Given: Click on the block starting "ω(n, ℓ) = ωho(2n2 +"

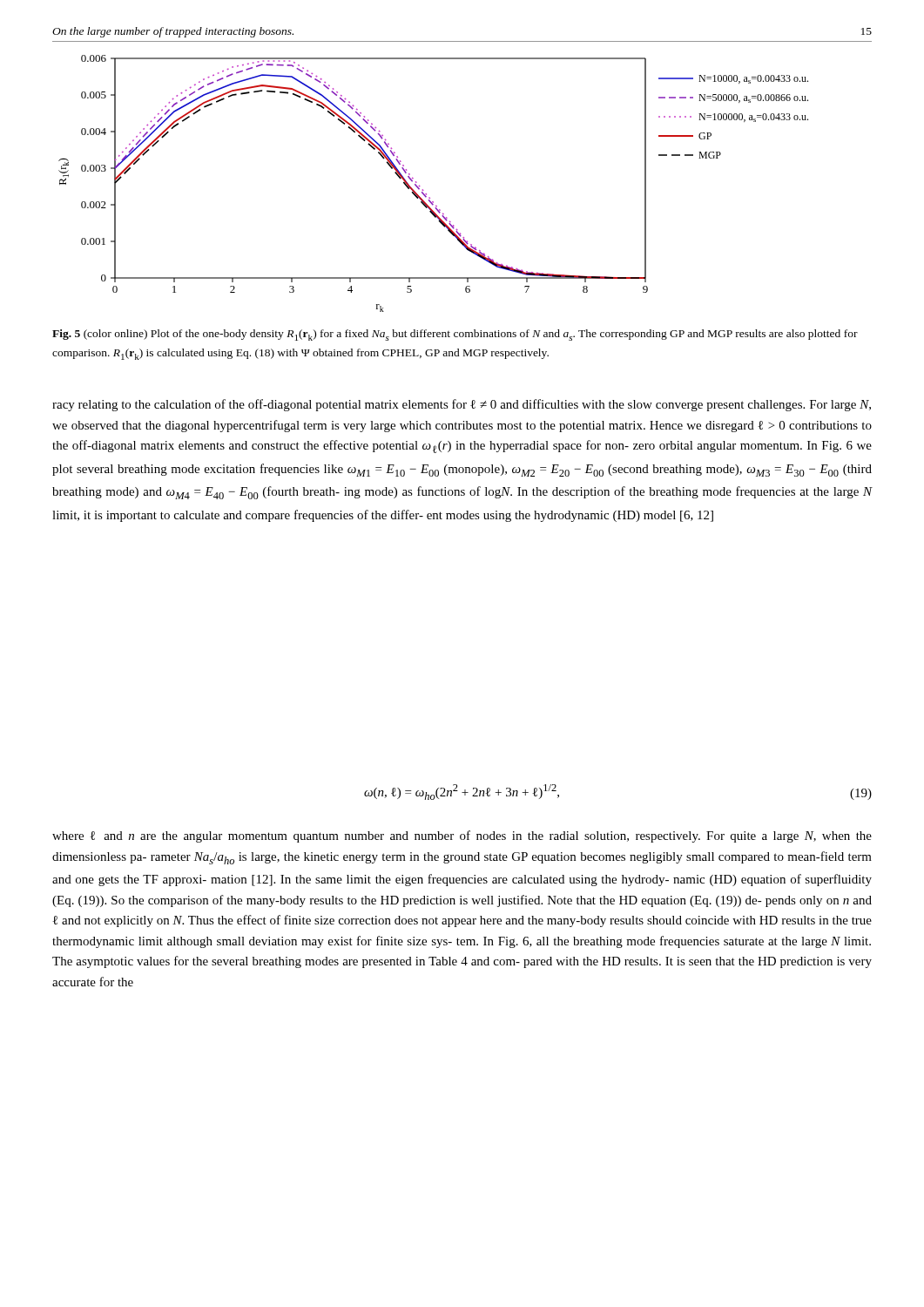Looking at the screenshot, I should tap(462, 792).
